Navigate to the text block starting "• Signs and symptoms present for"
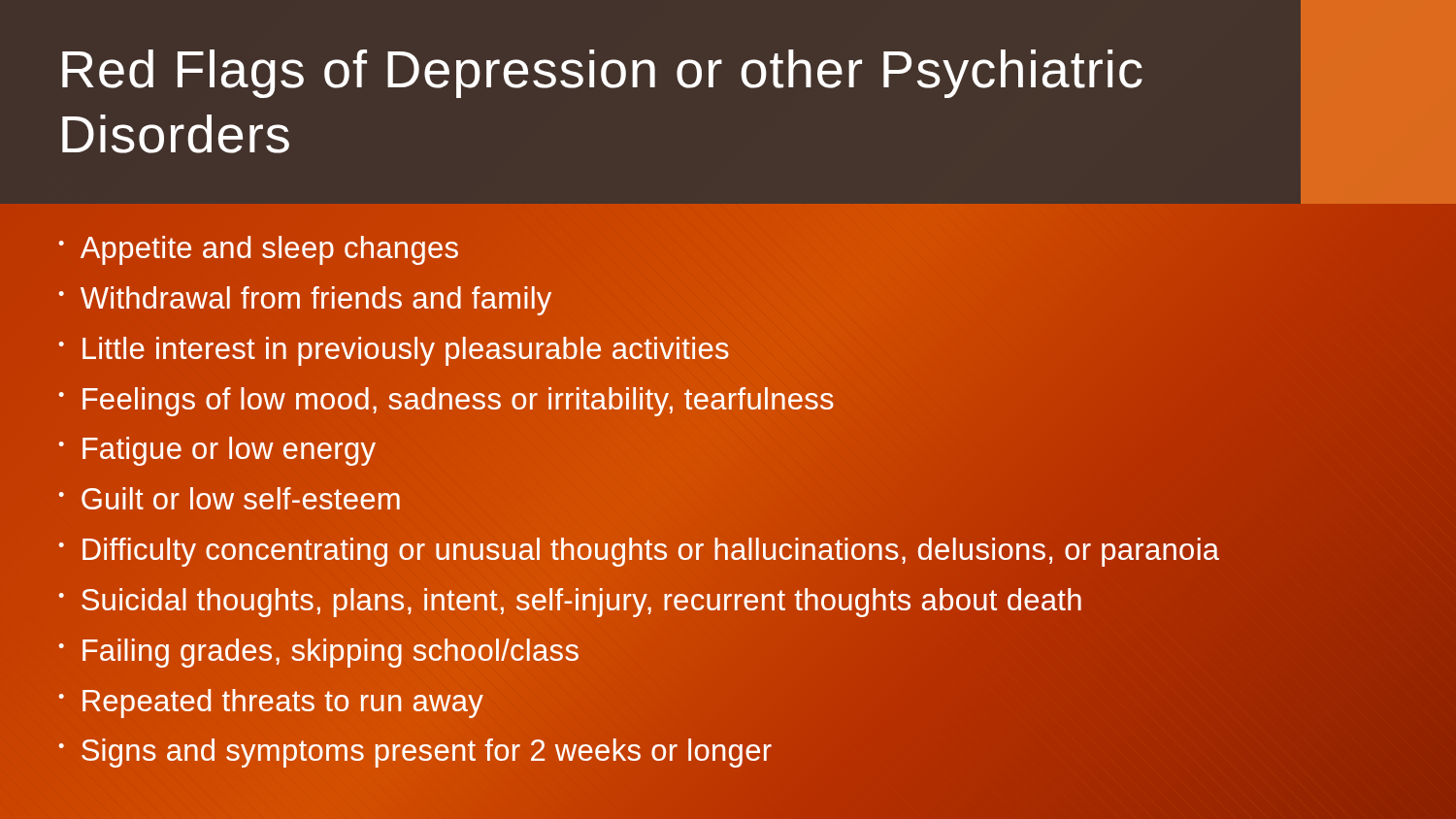The width and height of the screenshot is (1456, 819). pyautogui.click(x=728, y=751)
